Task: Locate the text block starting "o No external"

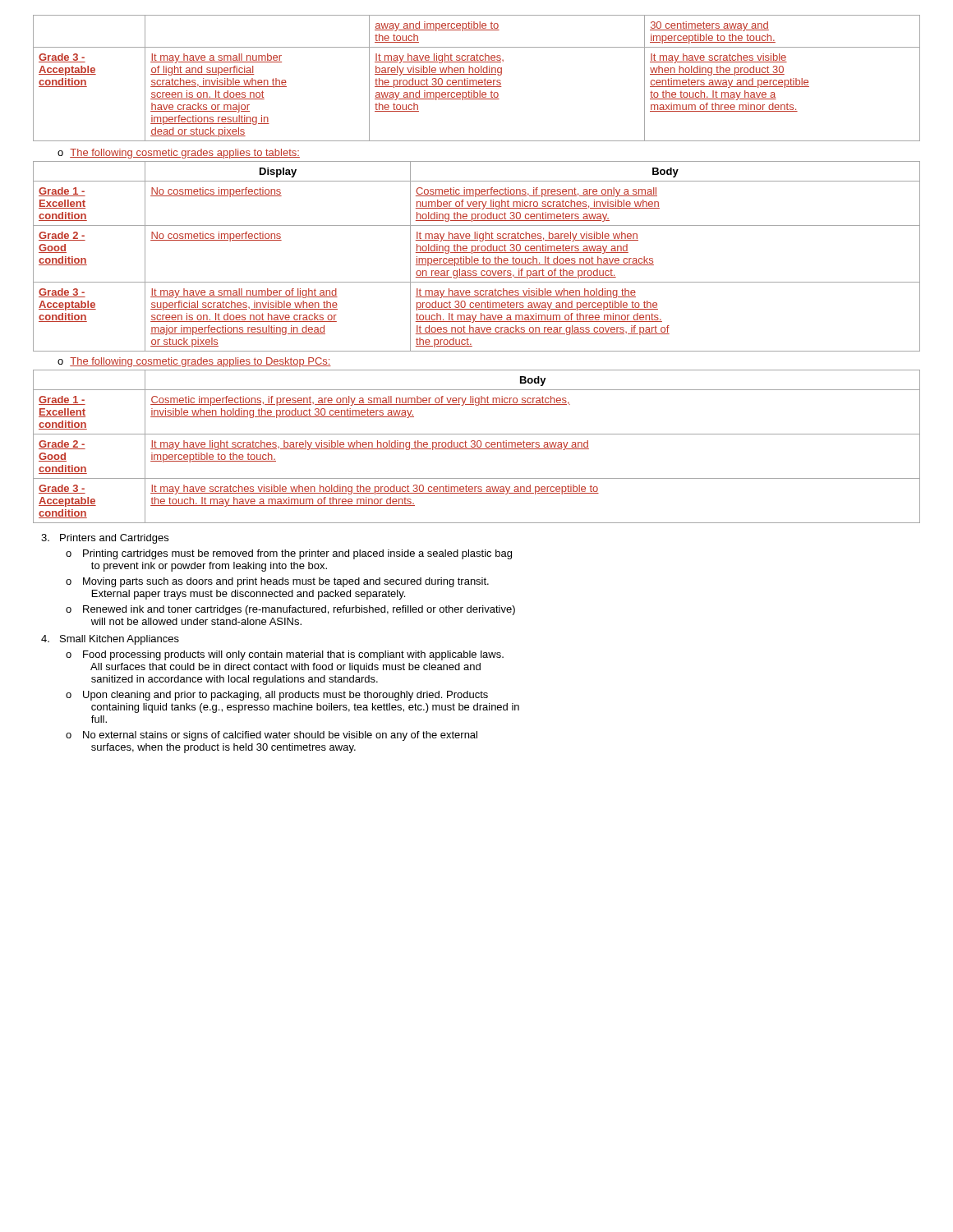Action: [x=272, y=741]
